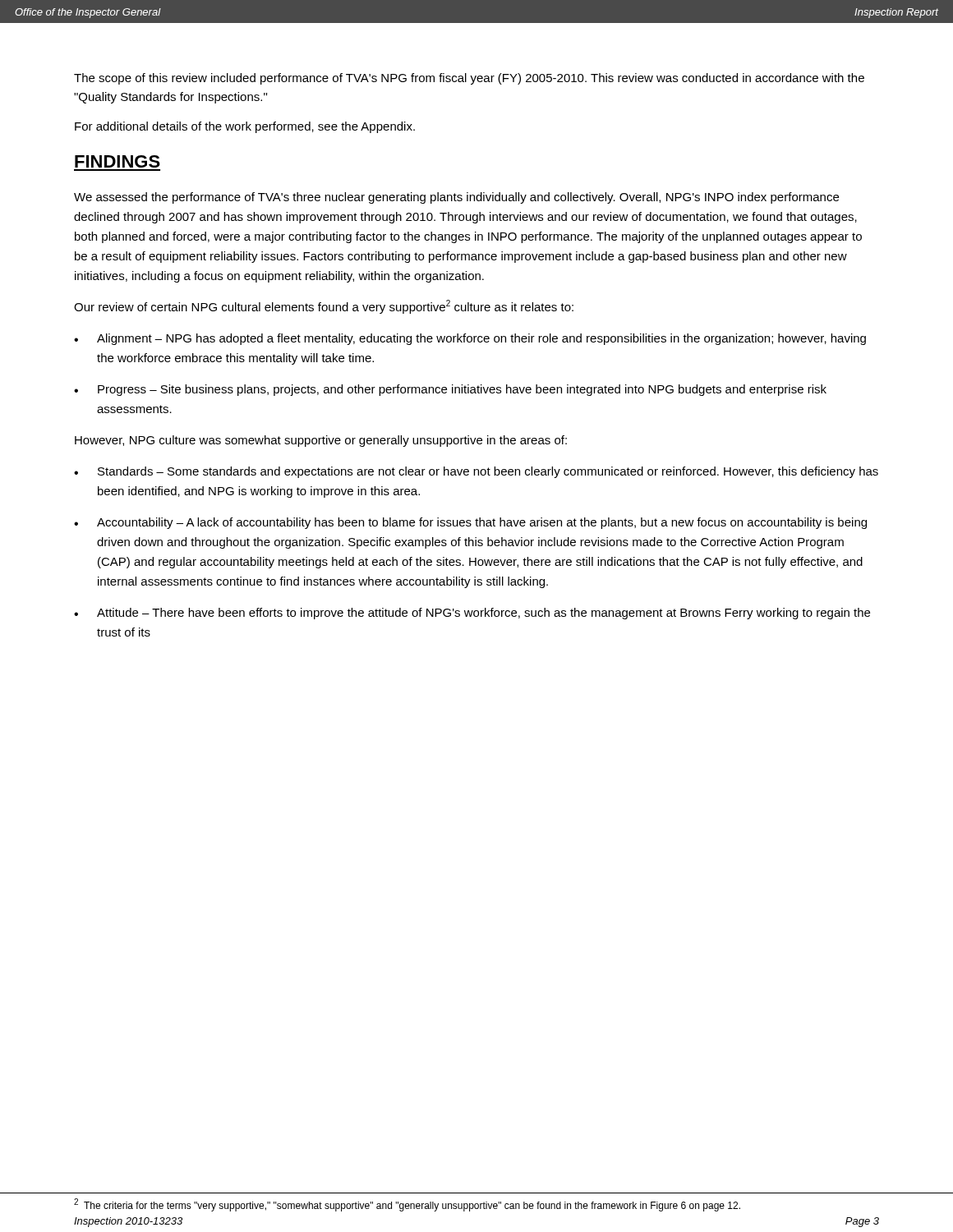The width and height of the screenshot is (953, 1232).
Task: Locate a section header
Action: [117, 161]
